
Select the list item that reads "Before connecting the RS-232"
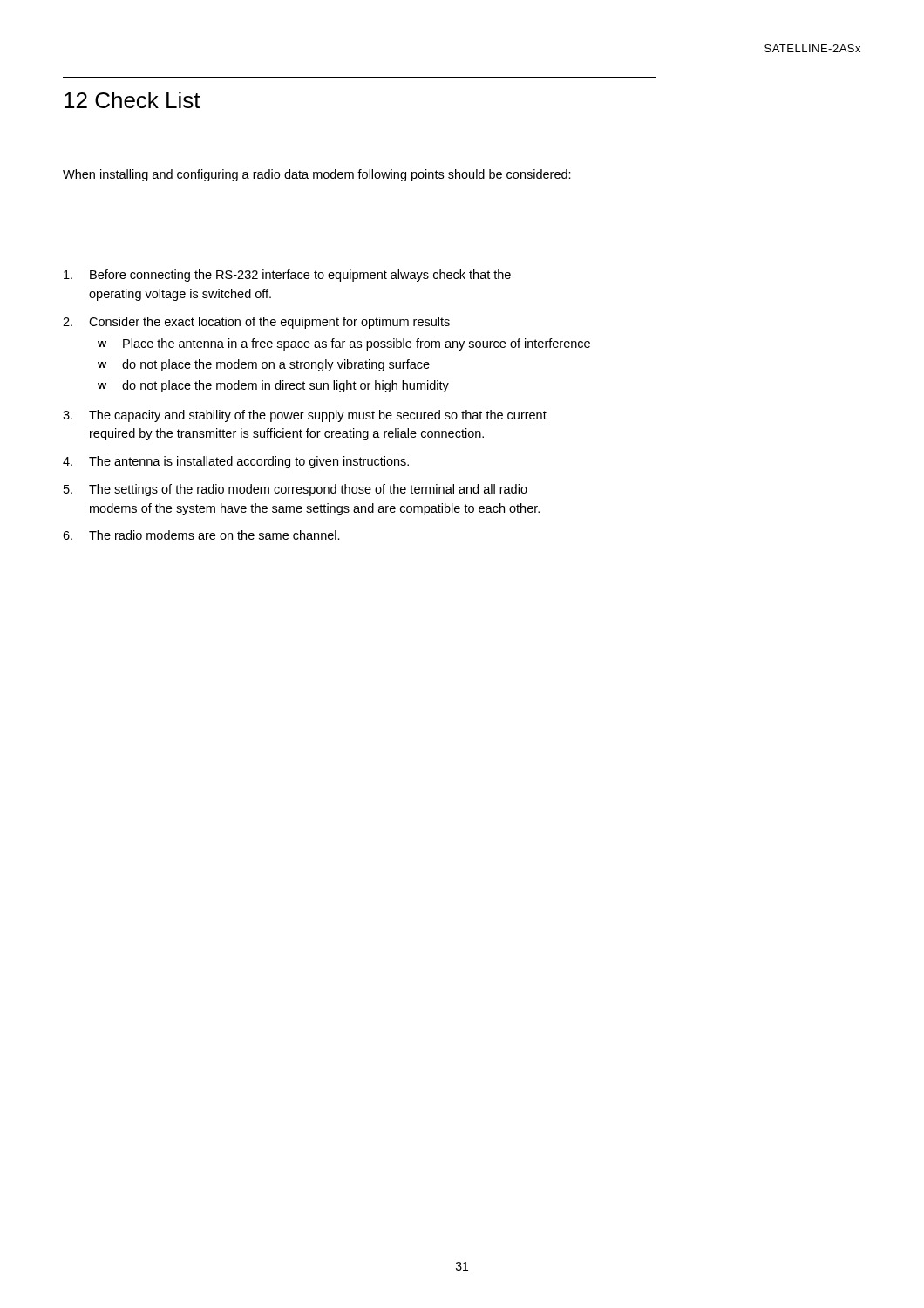point(446,285)
